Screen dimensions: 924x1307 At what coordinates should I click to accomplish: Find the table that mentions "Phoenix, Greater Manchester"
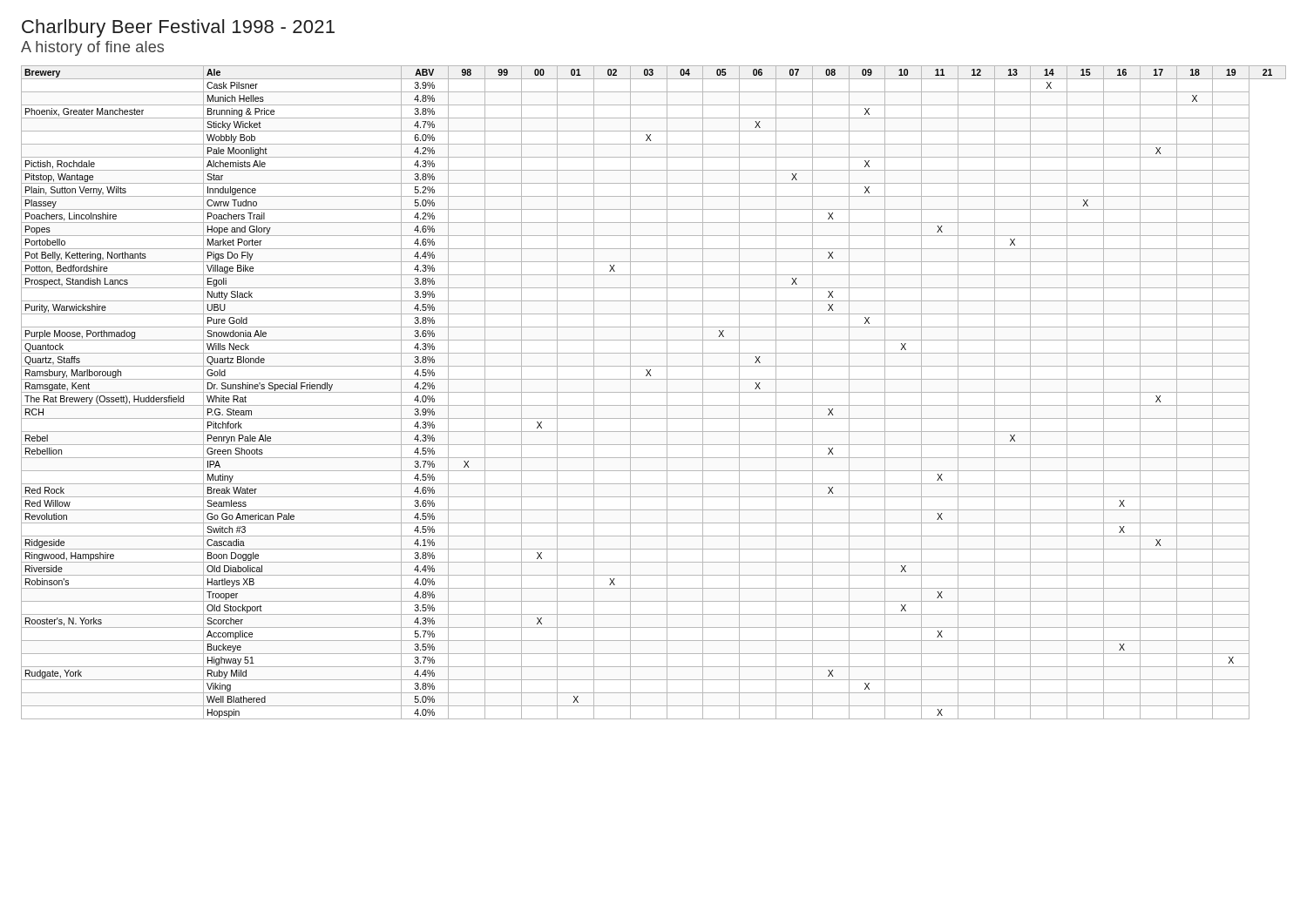coord(654,495)
